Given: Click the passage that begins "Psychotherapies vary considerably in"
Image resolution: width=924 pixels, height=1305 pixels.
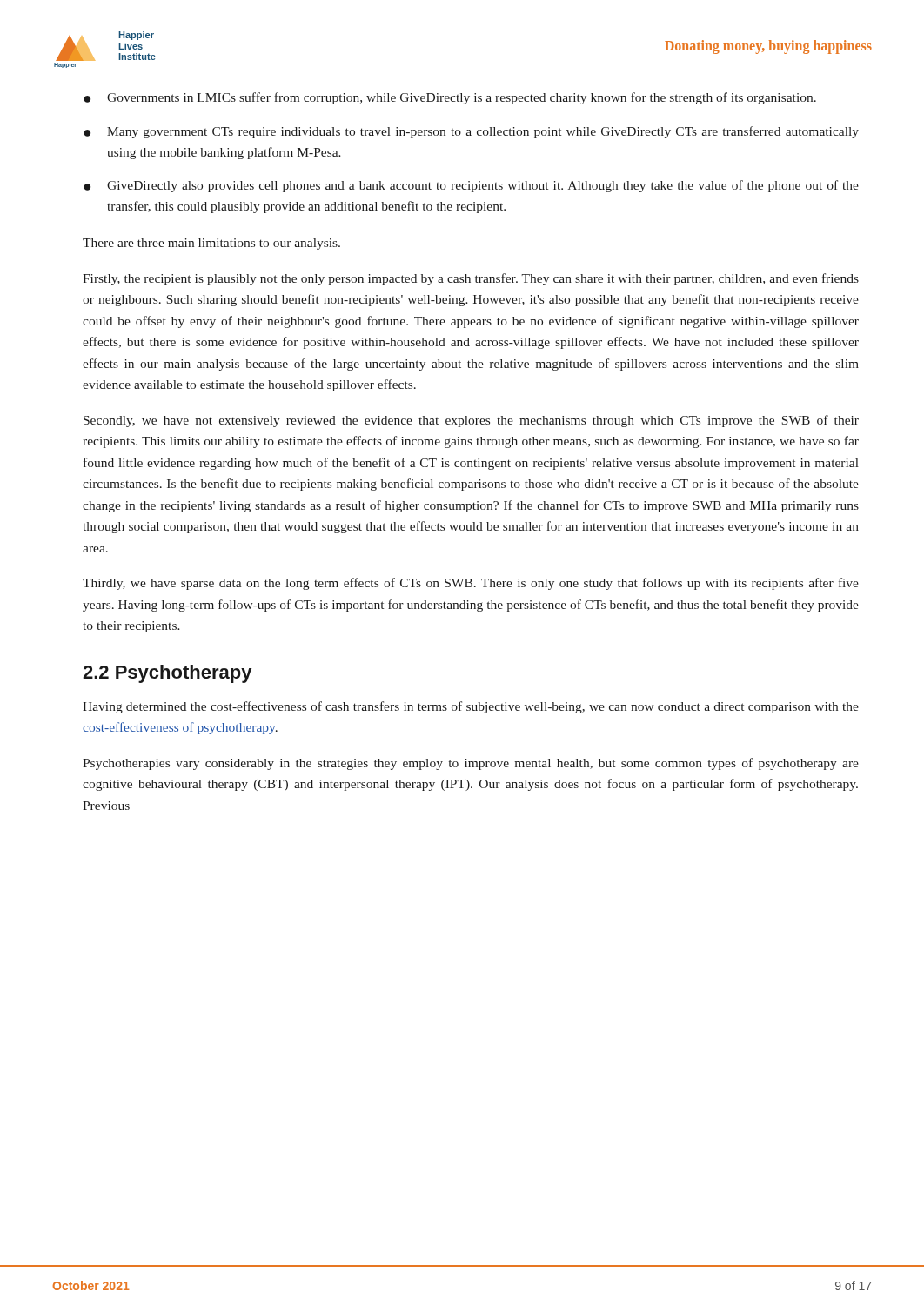Looking at the screenshot, I should pyautogui.click(x=471, y=784).
